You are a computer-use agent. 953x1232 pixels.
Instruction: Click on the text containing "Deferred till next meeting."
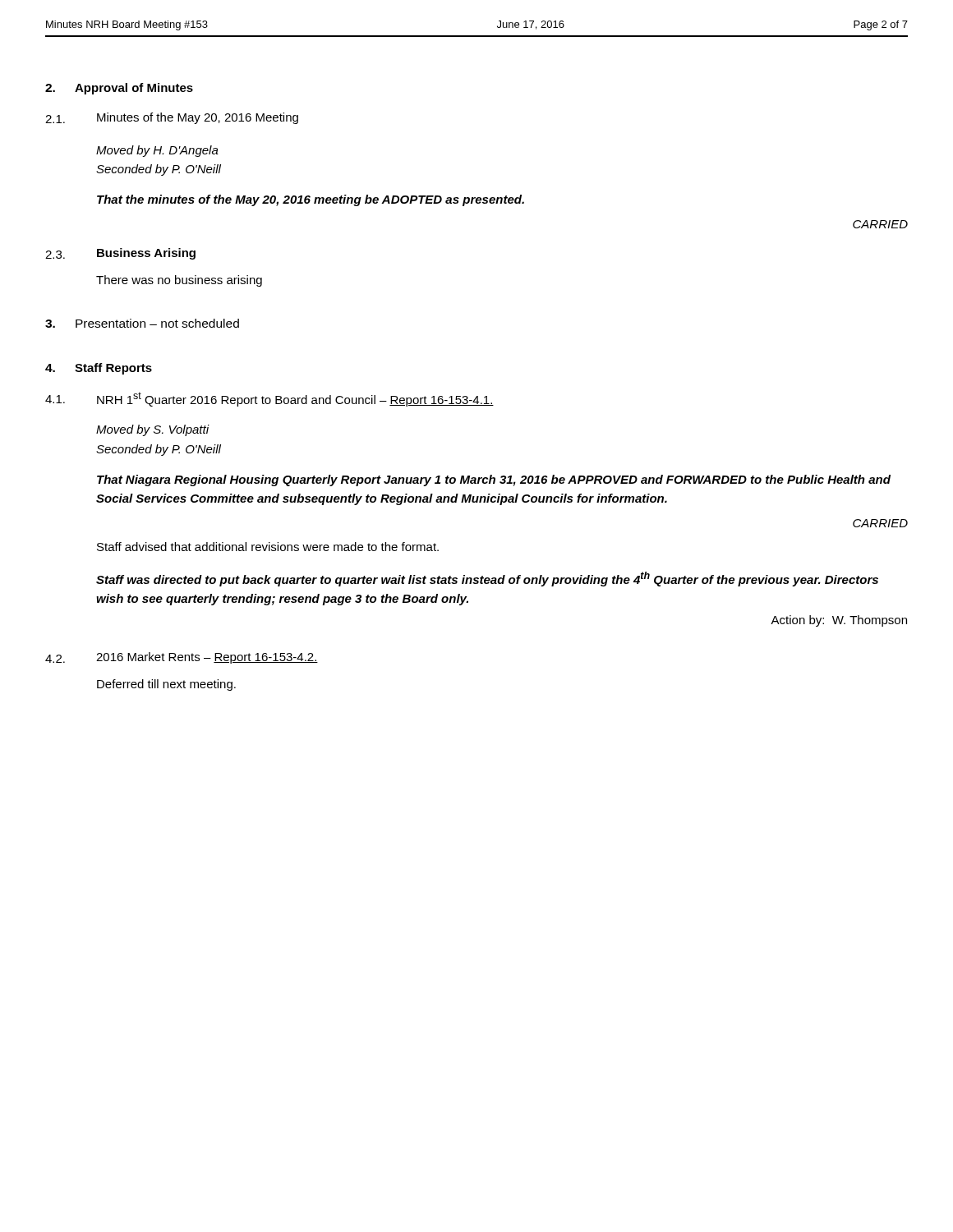pyautogui.click(x=166, y=684)
